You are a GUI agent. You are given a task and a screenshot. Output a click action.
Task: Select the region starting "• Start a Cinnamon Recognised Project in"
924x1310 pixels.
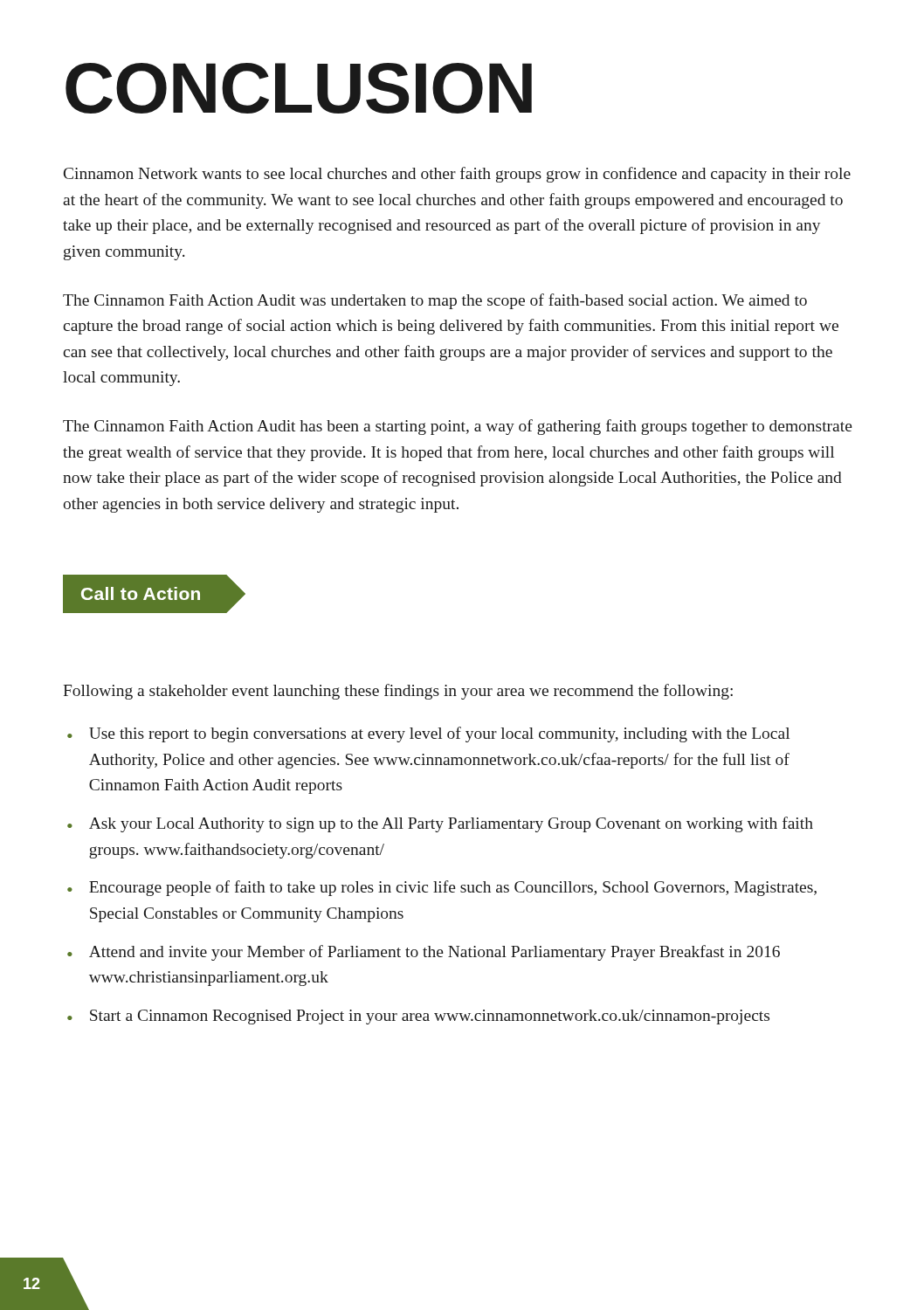[464, 1017]
